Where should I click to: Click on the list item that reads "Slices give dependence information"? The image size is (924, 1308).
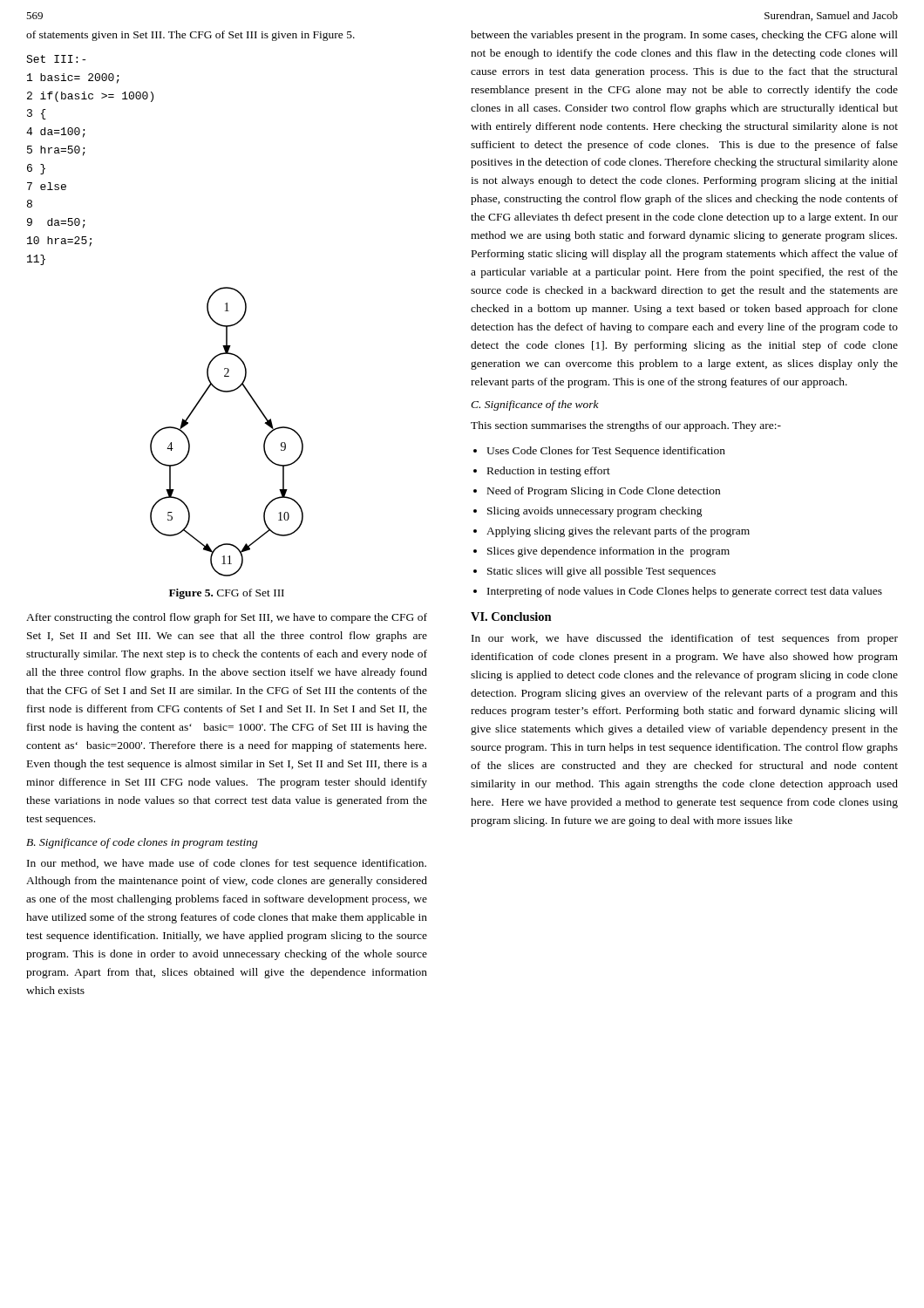(608, 551)
